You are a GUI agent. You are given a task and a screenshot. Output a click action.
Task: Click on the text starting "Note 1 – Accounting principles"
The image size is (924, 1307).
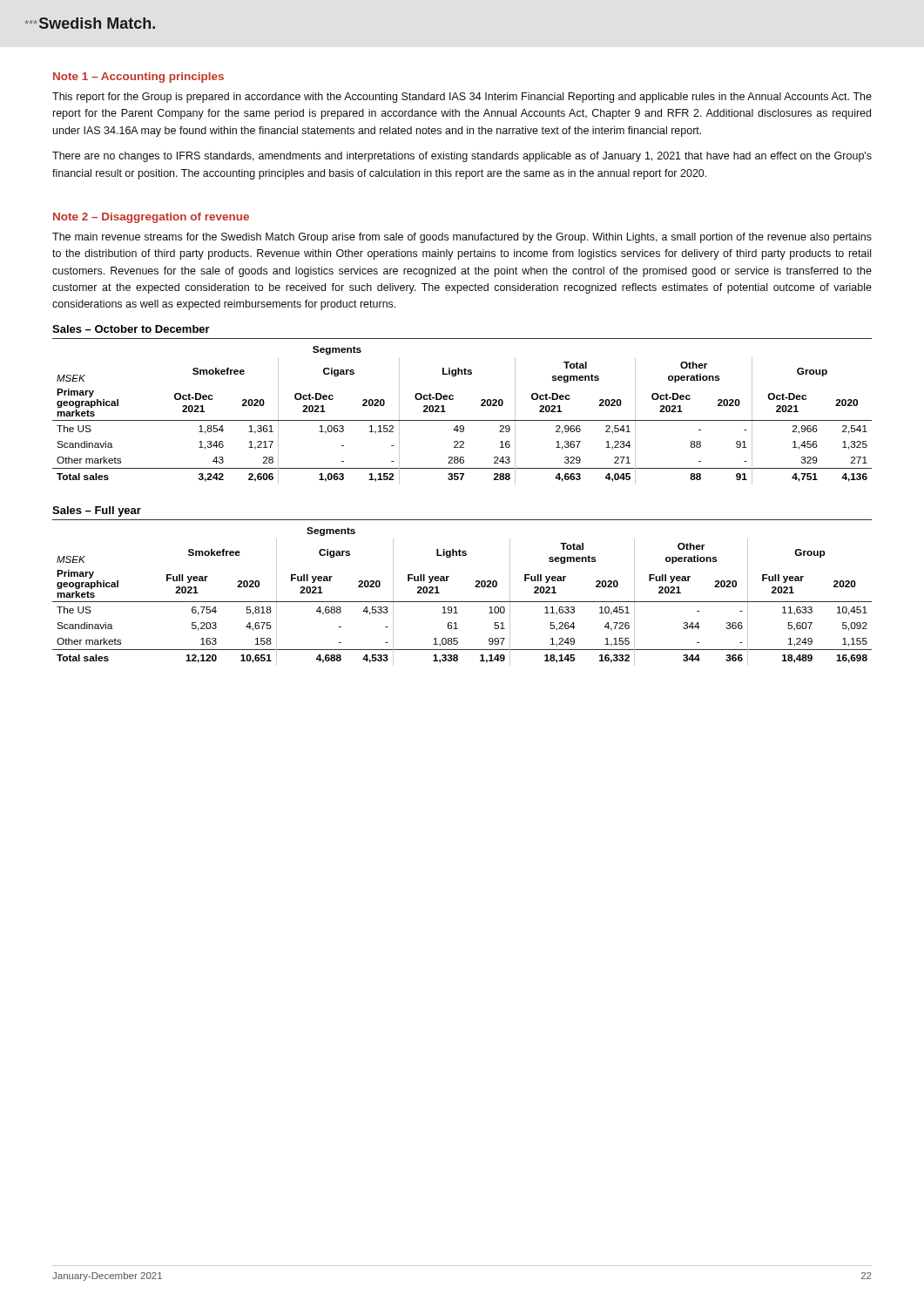[x=138, y=76]
